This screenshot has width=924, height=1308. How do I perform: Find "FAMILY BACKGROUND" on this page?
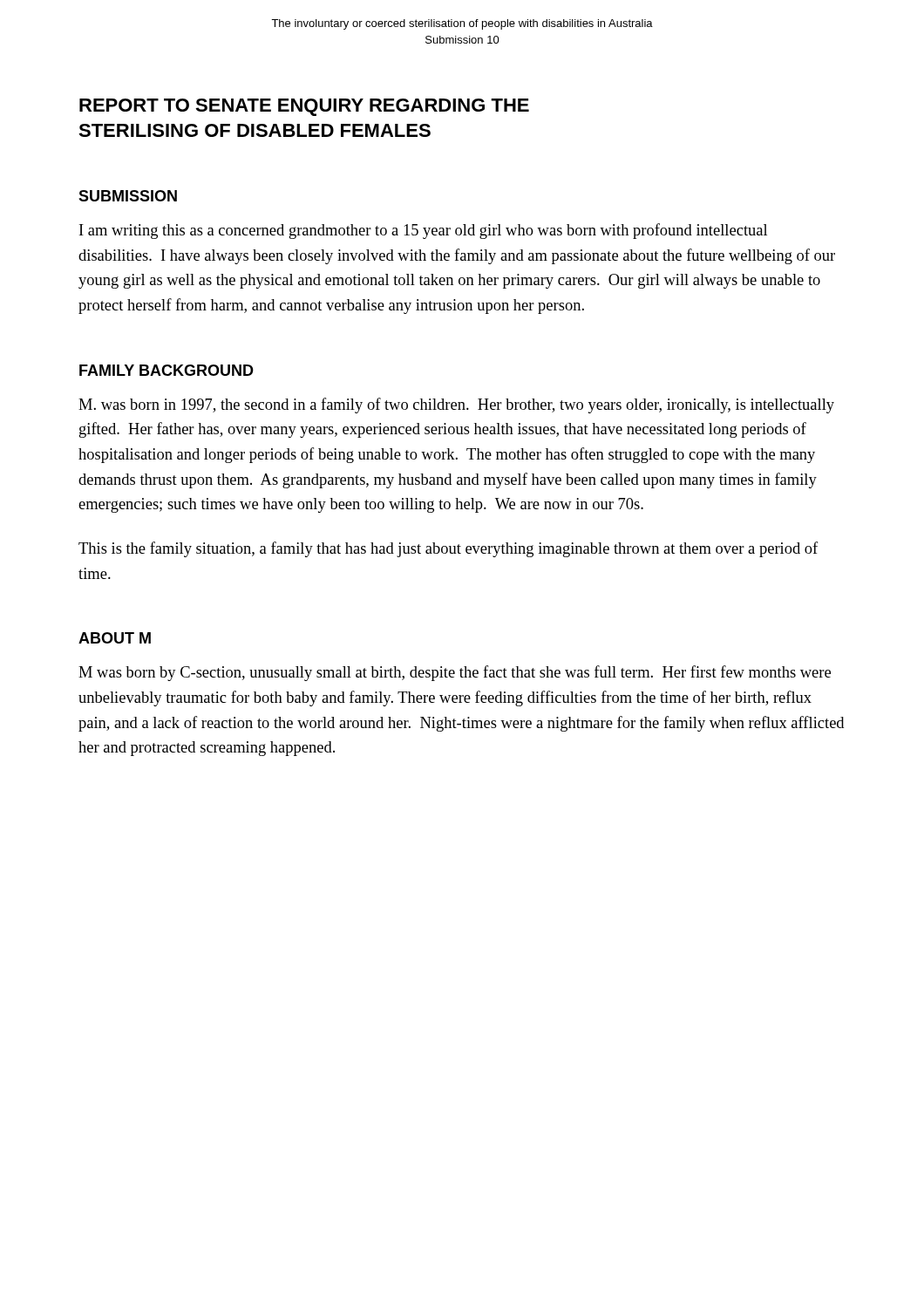pos(166,370)
